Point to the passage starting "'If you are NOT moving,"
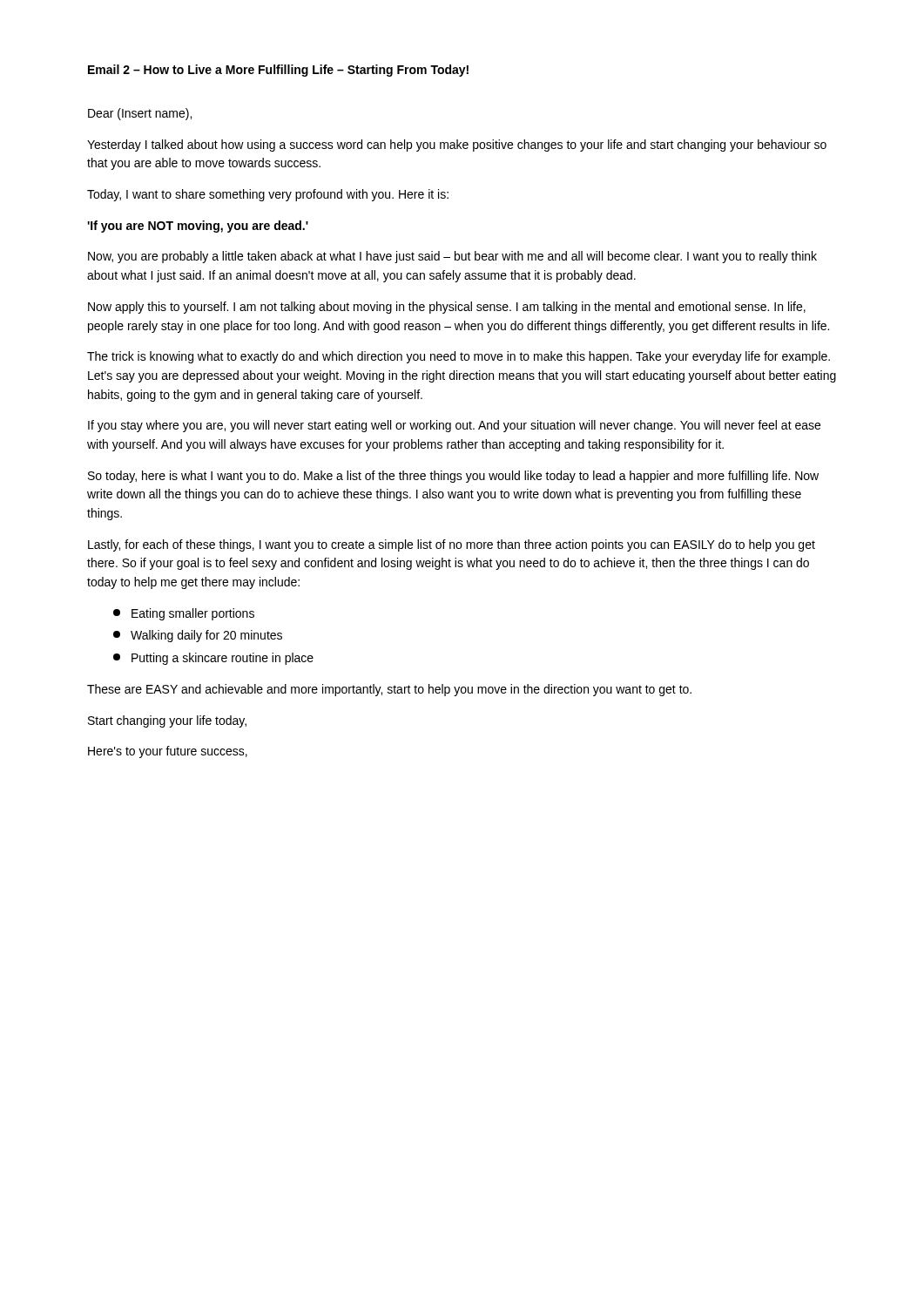 [x=198, y=225]
